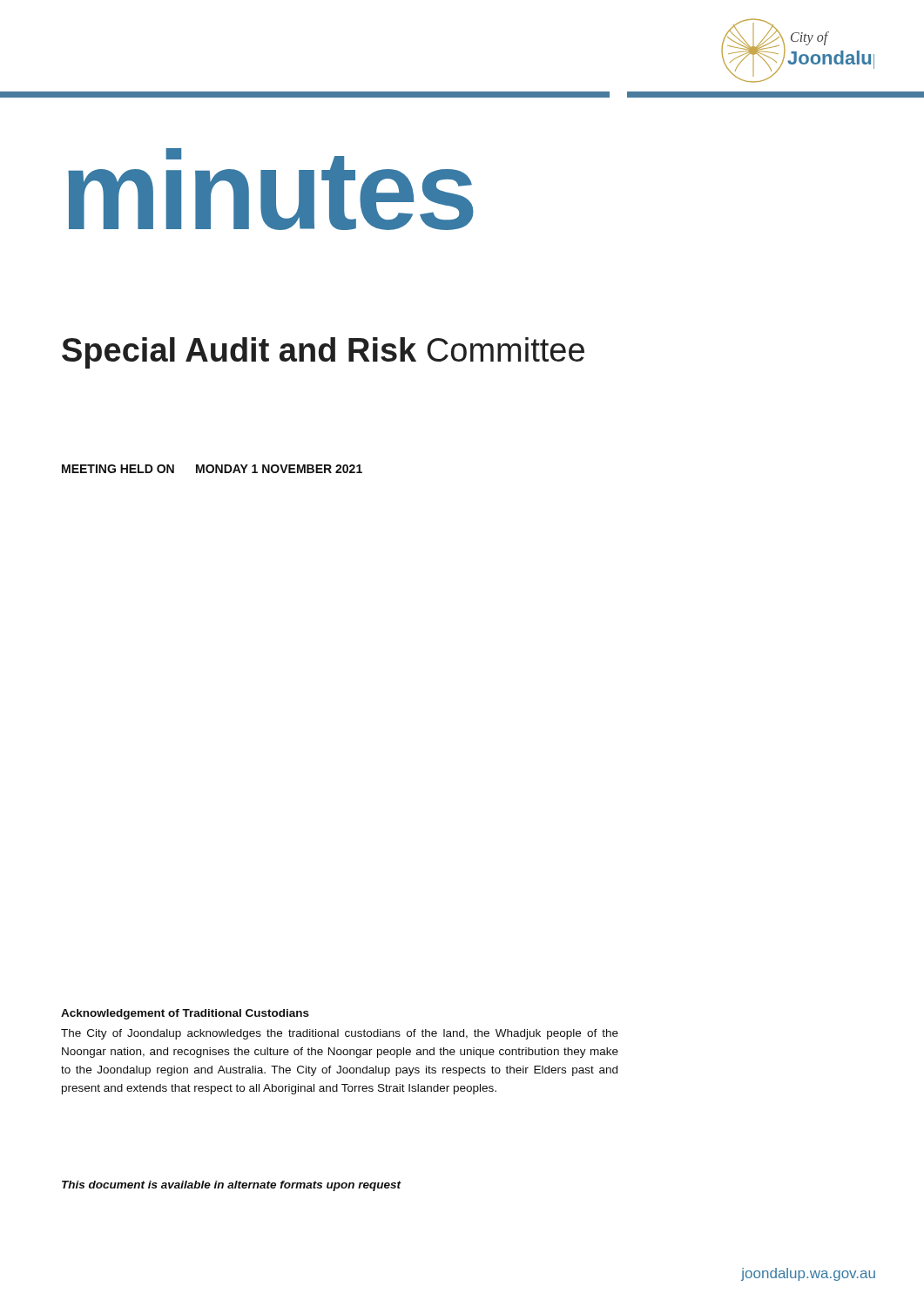Find the text block containing "This document is"
Viewport: 924px width, 1307px height.
click(x=340, y=1185)
